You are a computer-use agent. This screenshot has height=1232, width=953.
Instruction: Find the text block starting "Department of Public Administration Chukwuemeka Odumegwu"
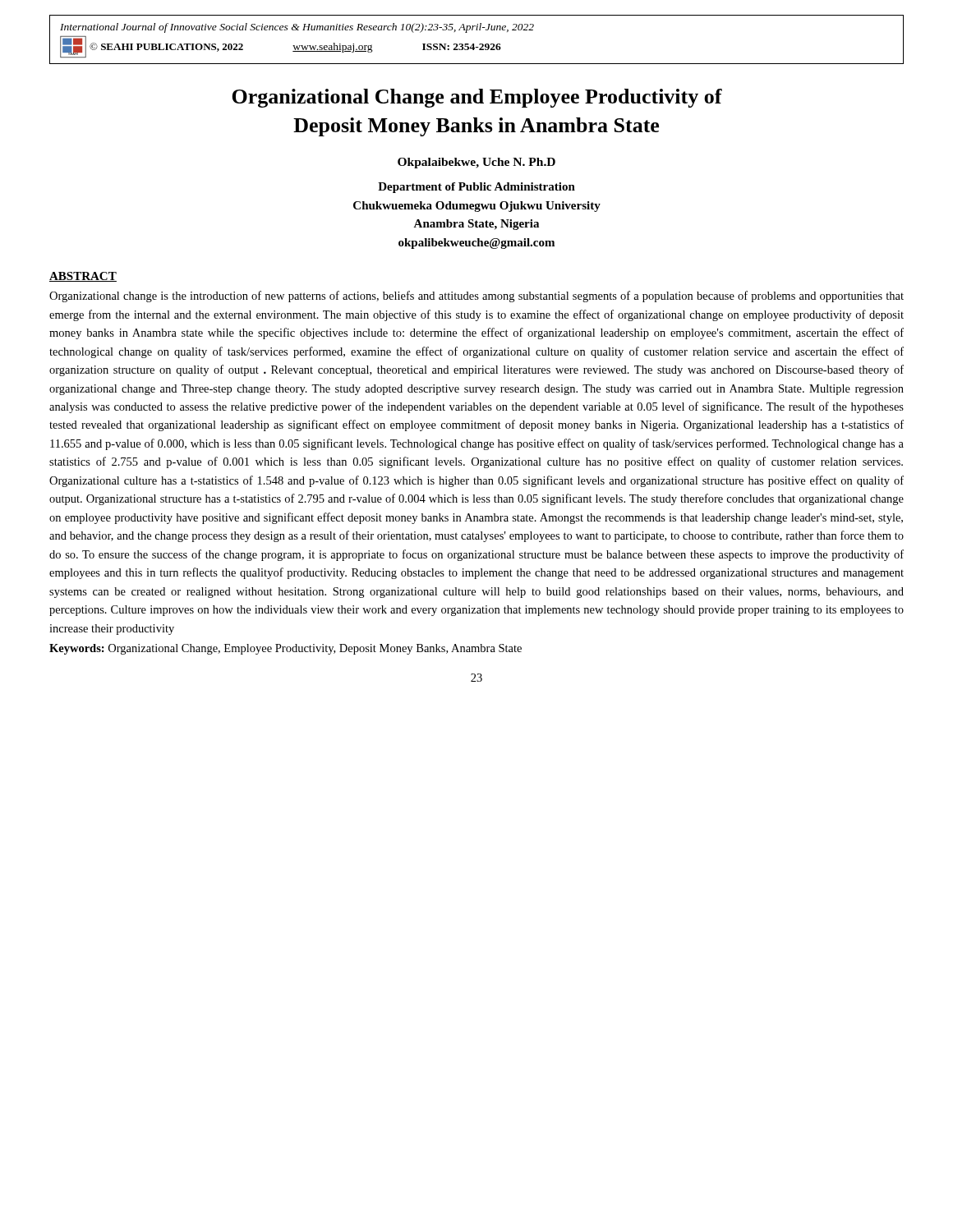[476, 214]
